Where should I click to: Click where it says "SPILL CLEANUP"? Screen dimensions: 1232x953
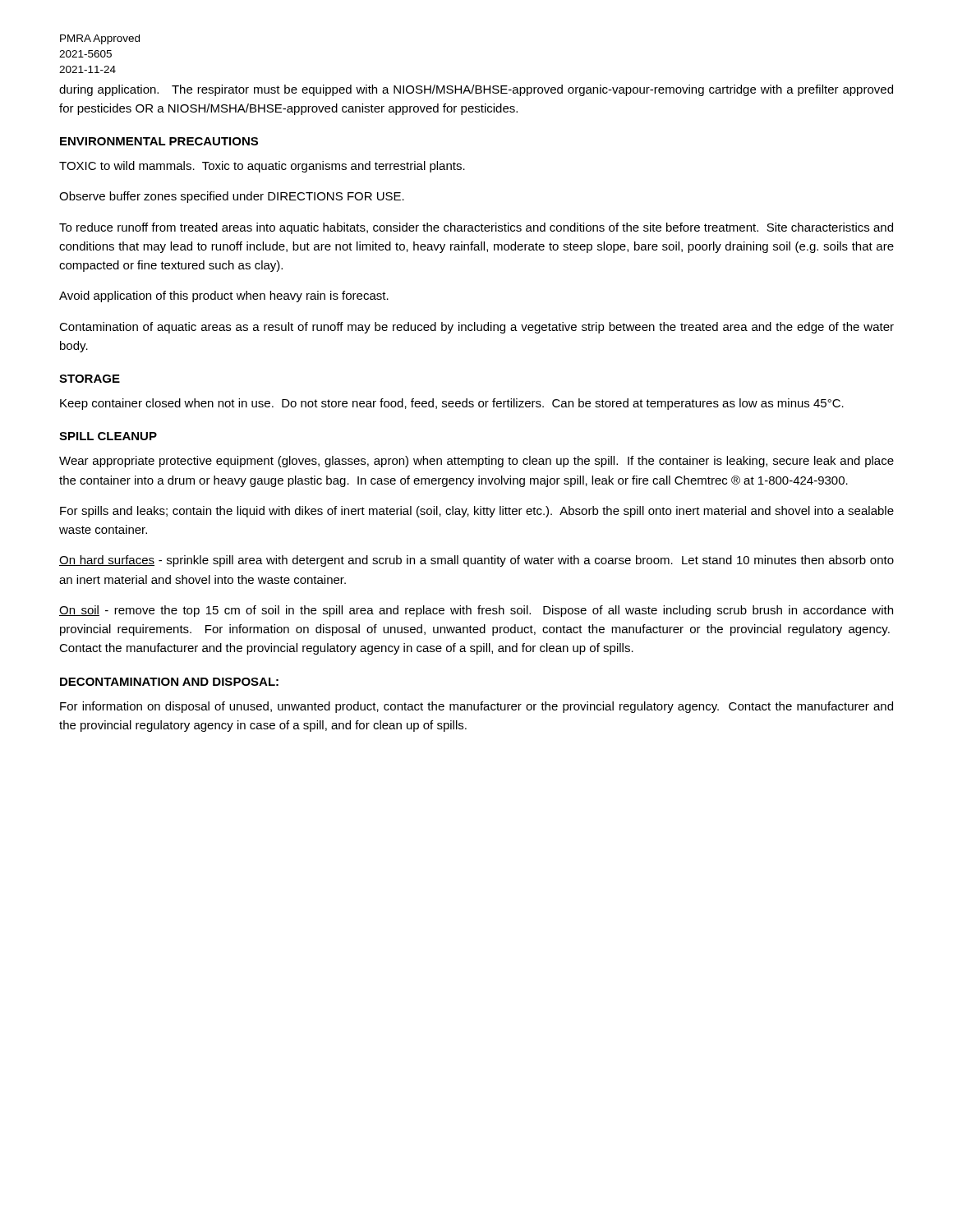[108, 436]
